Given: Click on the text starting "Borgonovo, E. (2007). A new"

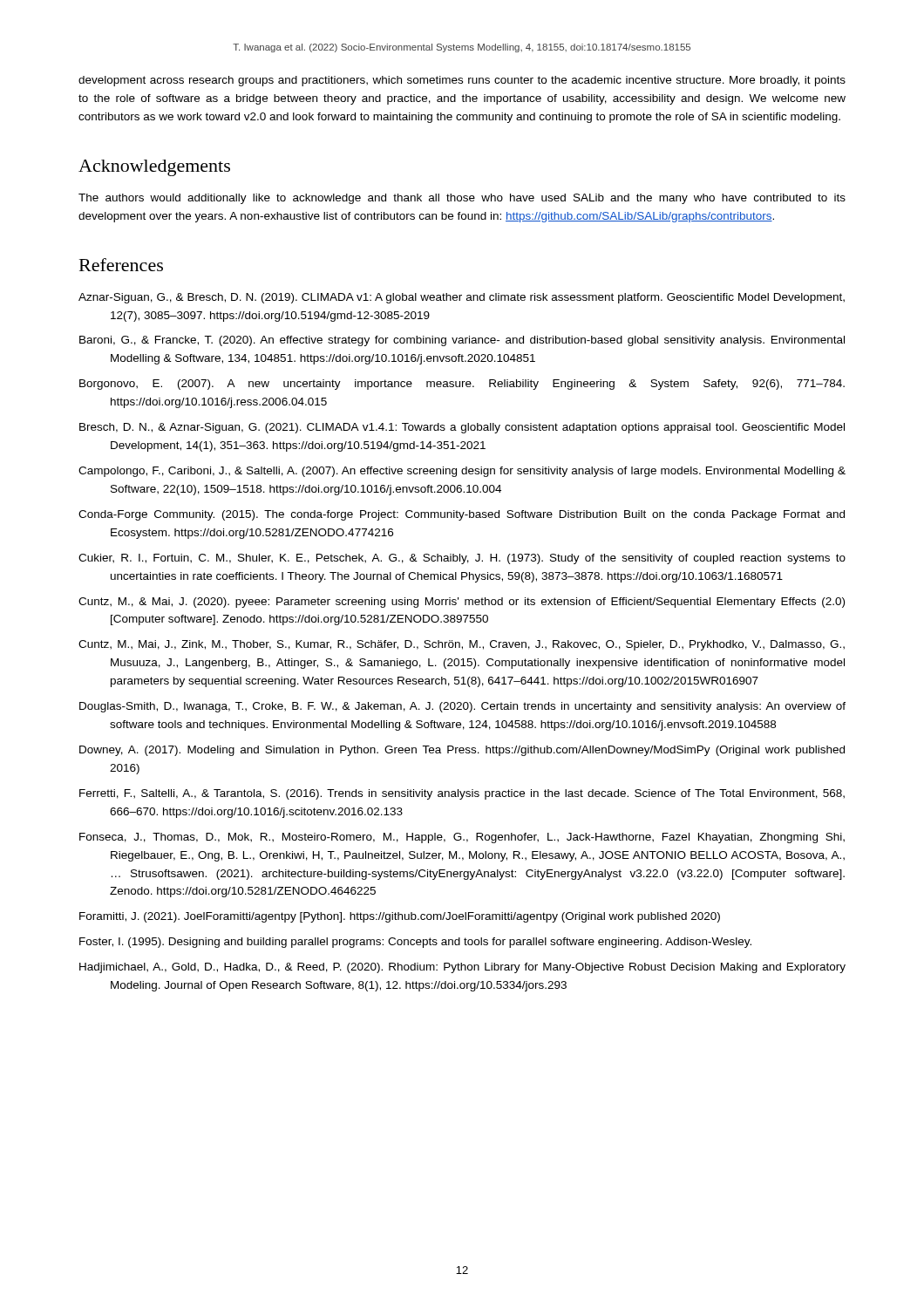Looking at the screenshot, I should pos(462,393).
